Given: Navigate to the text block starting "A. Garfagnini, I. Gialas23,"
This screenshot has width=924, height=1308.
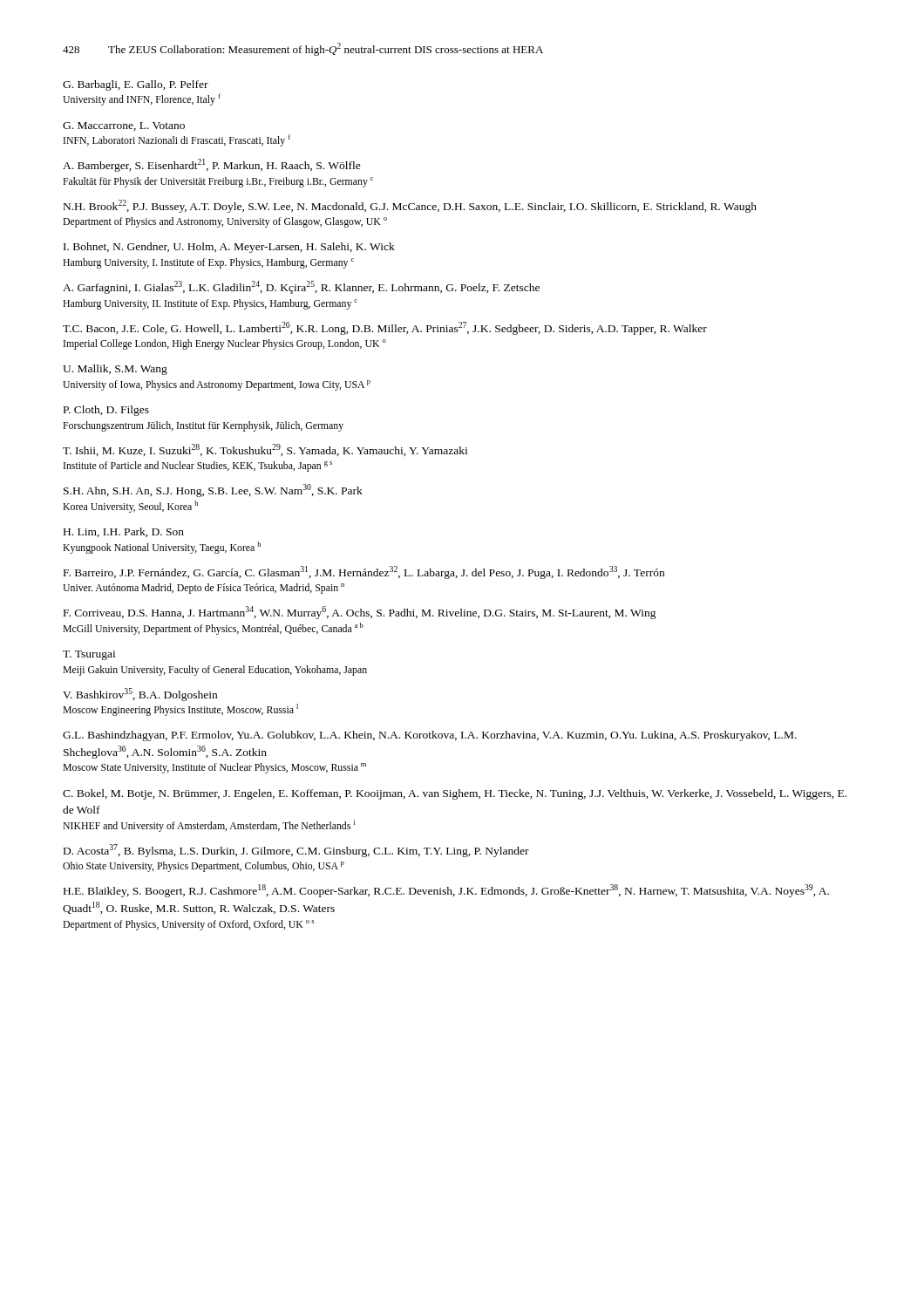Looking at the screenshot, I should [462, 295].
